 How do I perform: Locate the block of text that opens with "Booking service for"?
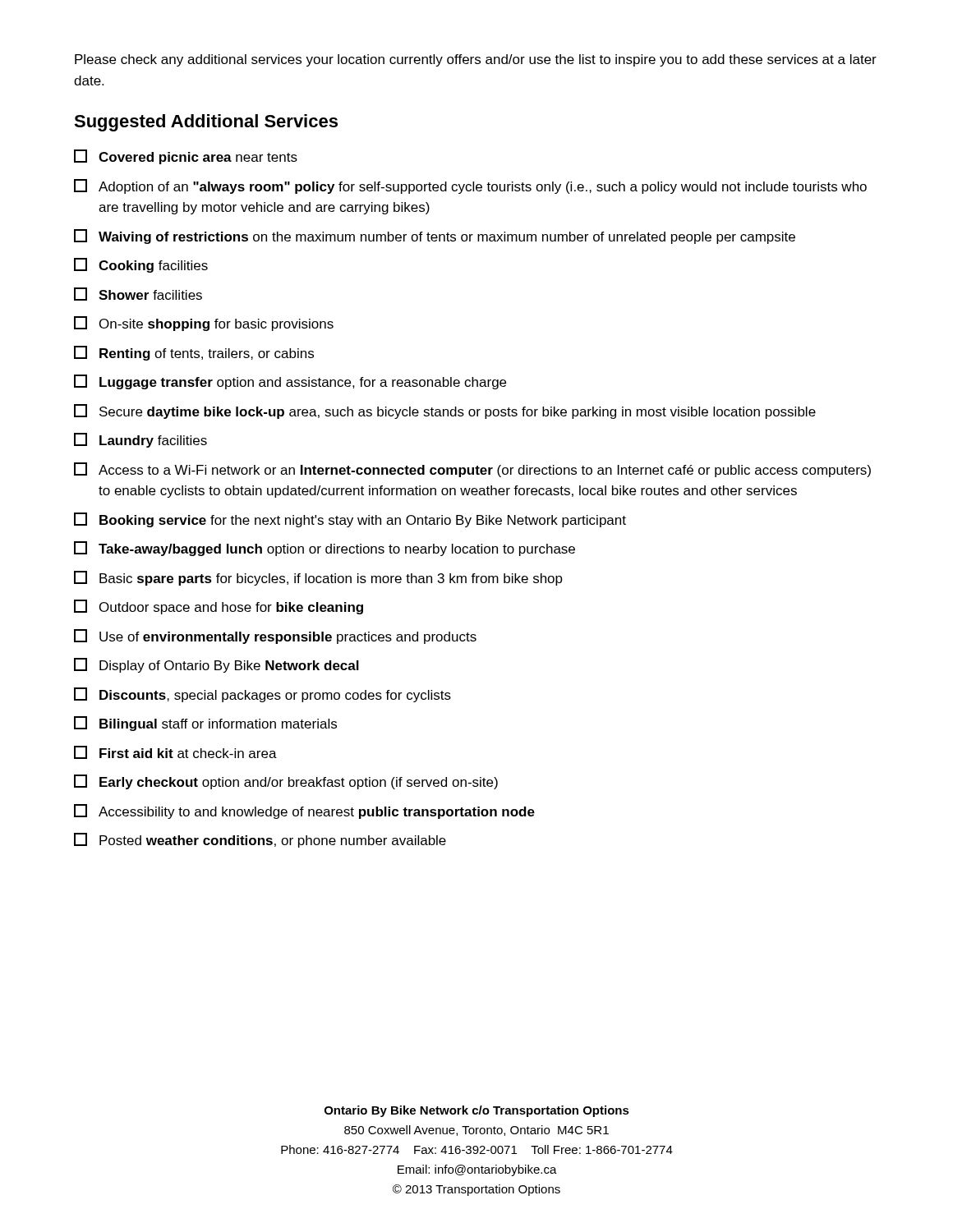(476, 520)
